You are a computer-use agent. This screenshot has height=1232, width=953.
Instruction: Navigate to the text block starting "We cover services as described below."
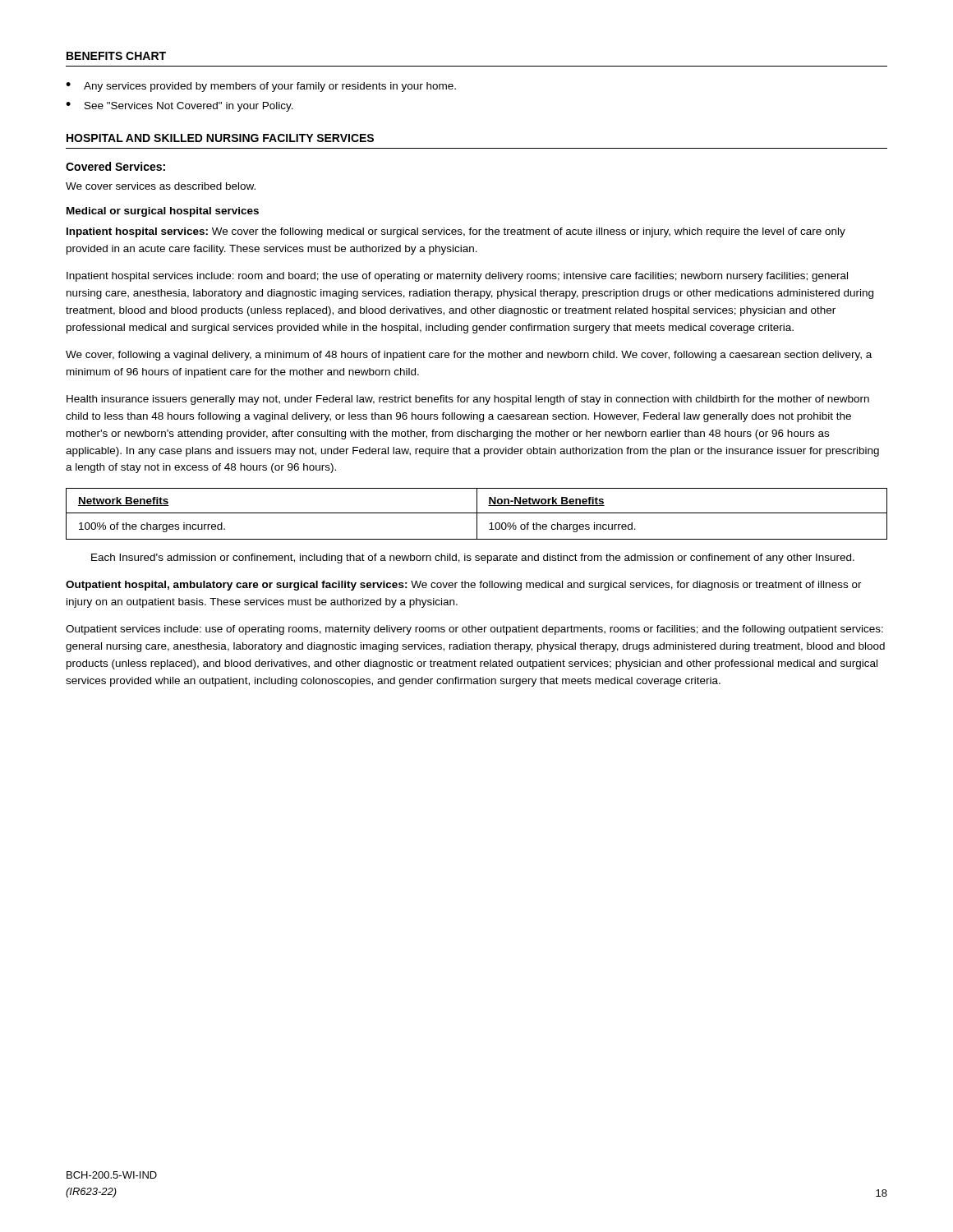pyautogui.click(x=161, y=186)
